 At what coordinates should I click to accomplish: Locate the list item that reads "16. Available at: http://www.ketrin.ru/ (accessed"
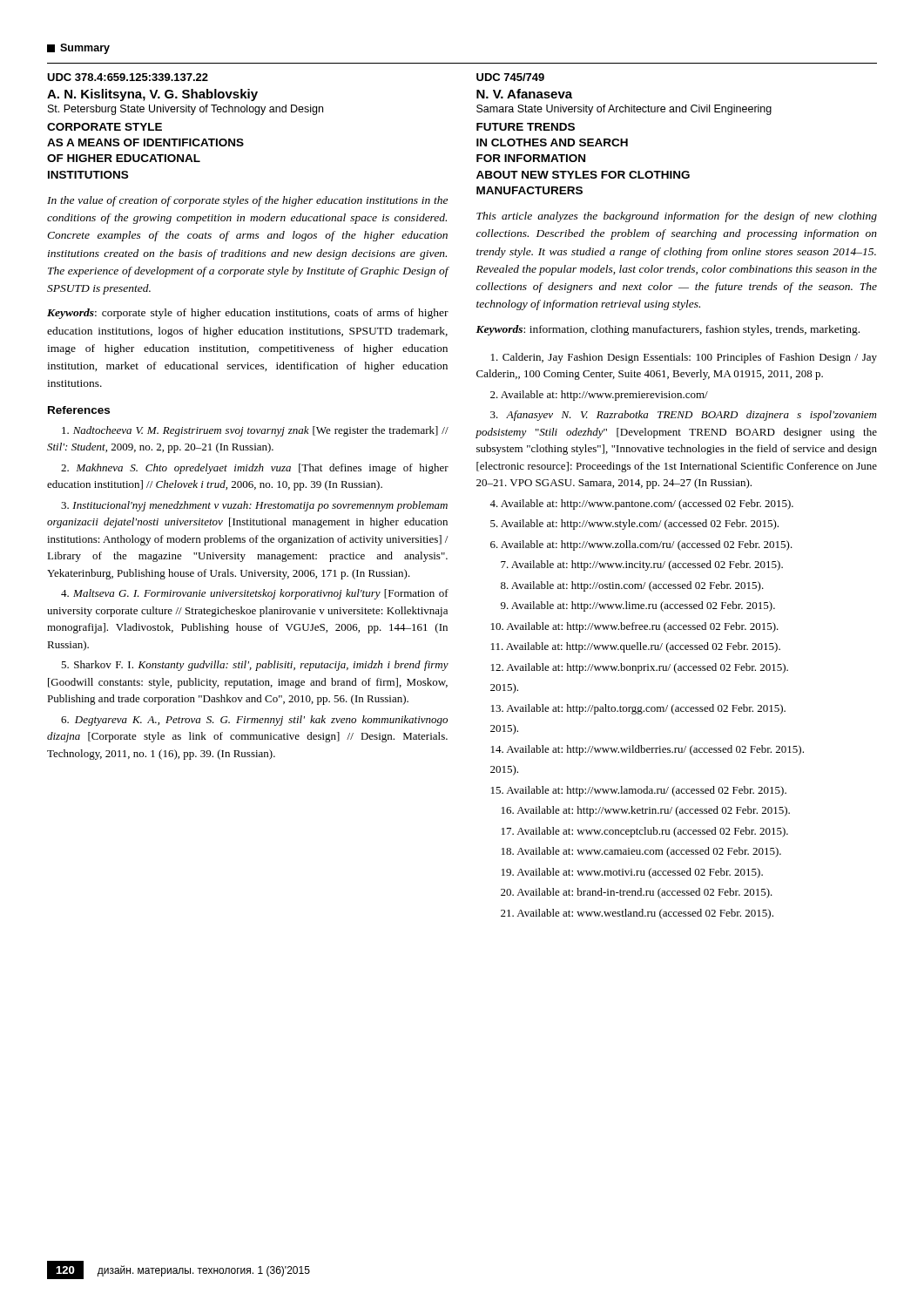coord(645,810)
